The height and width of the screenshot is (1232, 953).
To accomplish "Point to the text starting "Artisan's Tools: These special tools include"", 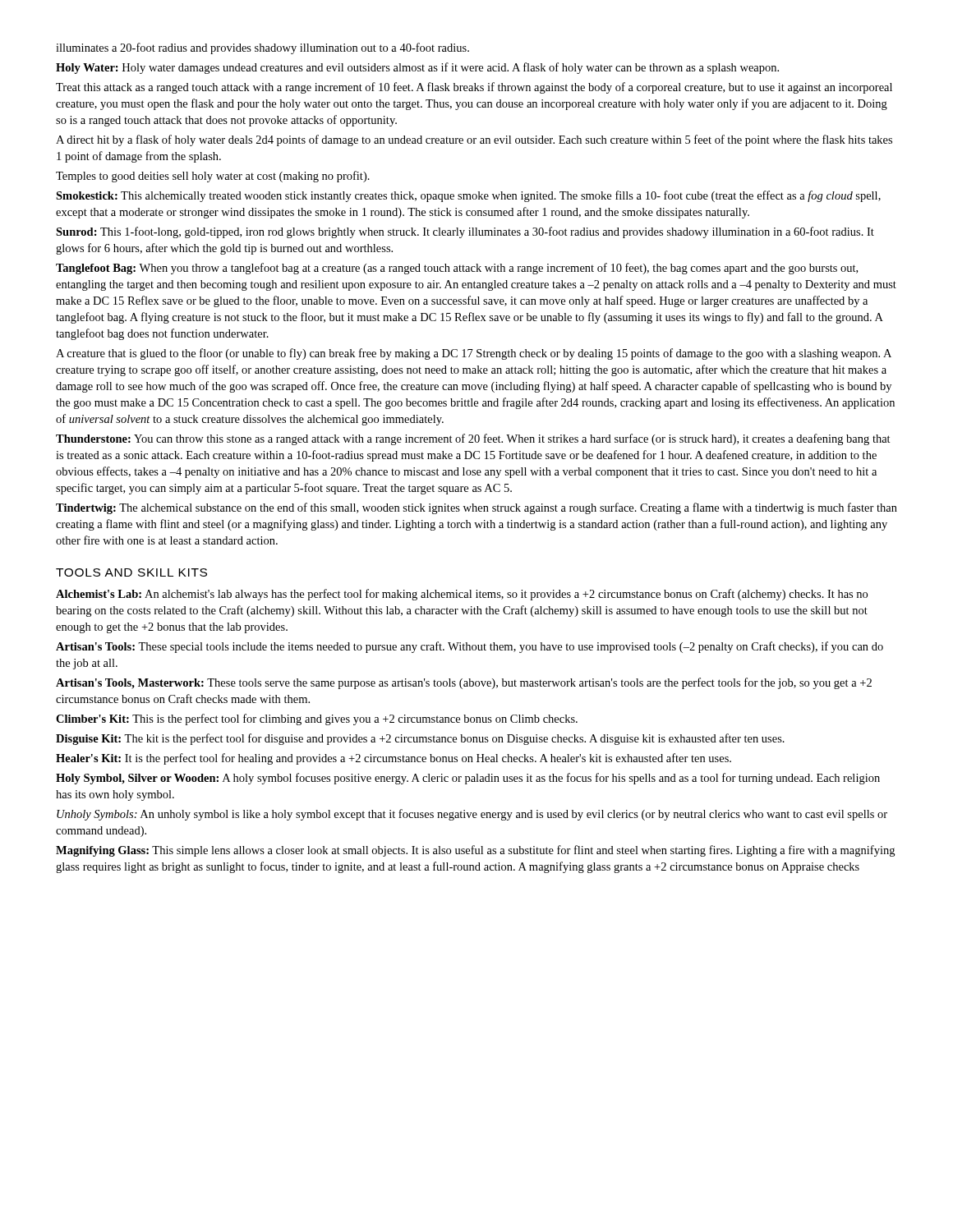I will coord(476,655).
